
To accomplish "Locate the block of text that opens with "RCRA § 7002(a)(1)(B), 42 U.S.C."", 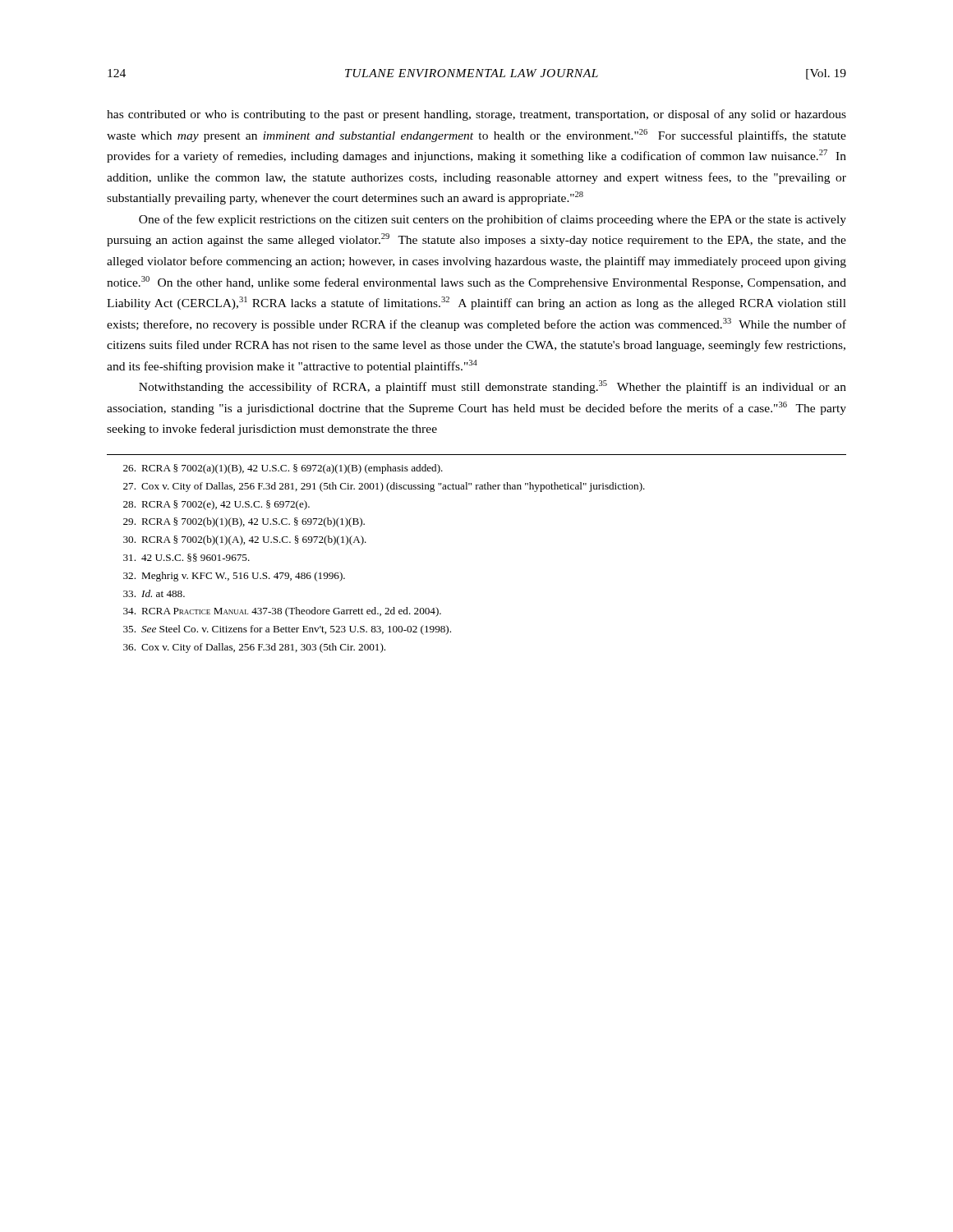I will (x=283, y=469).
